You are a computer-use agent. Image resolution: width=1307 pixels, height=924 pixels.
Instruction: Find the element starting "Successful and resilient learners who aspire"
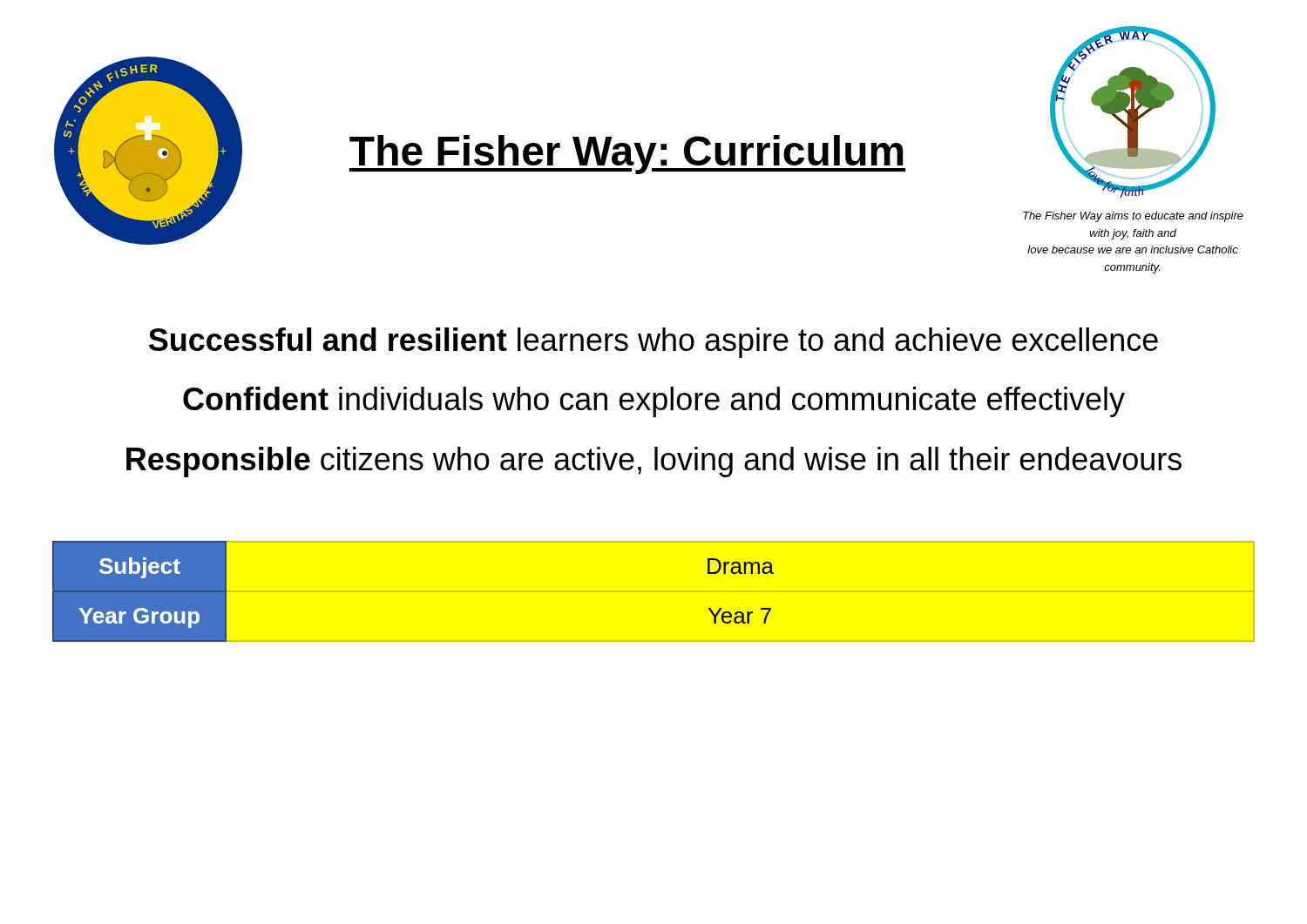[654, 340]
